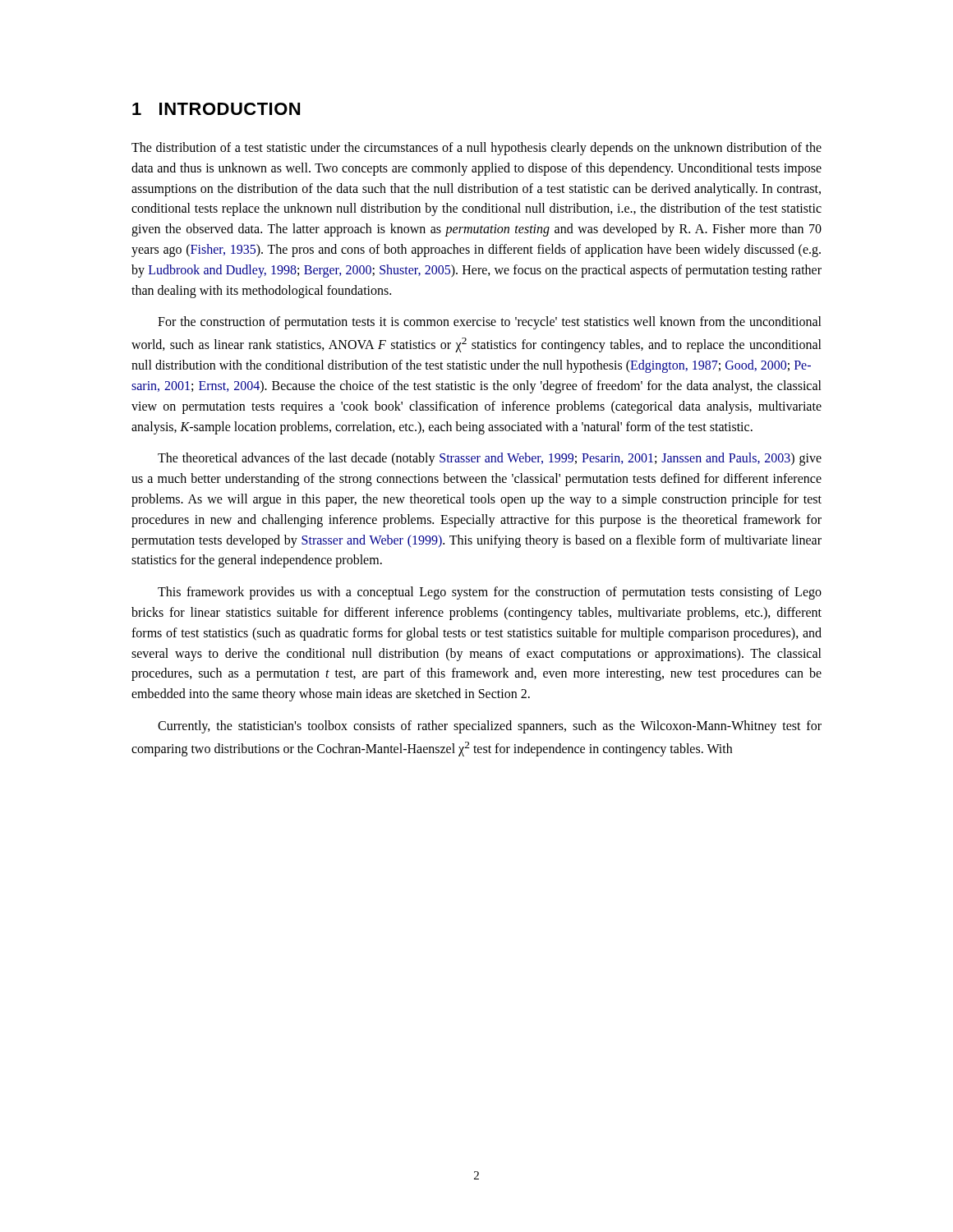Locate the text block that says "This framework provides"

click(x=476, y=644)
